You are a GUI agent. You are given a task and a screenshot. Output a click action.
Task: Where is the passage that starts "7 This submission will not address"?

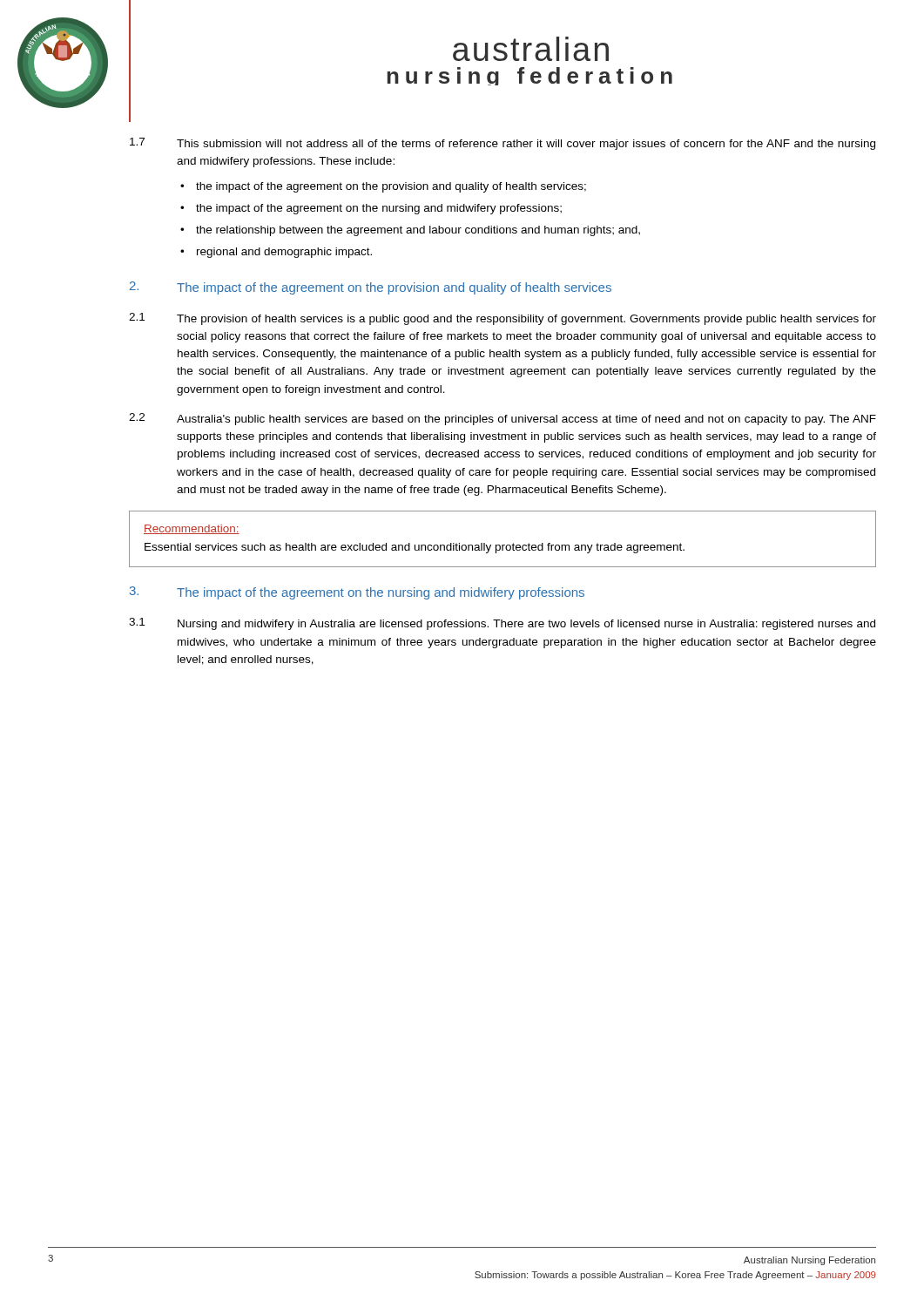coord(503,200)
